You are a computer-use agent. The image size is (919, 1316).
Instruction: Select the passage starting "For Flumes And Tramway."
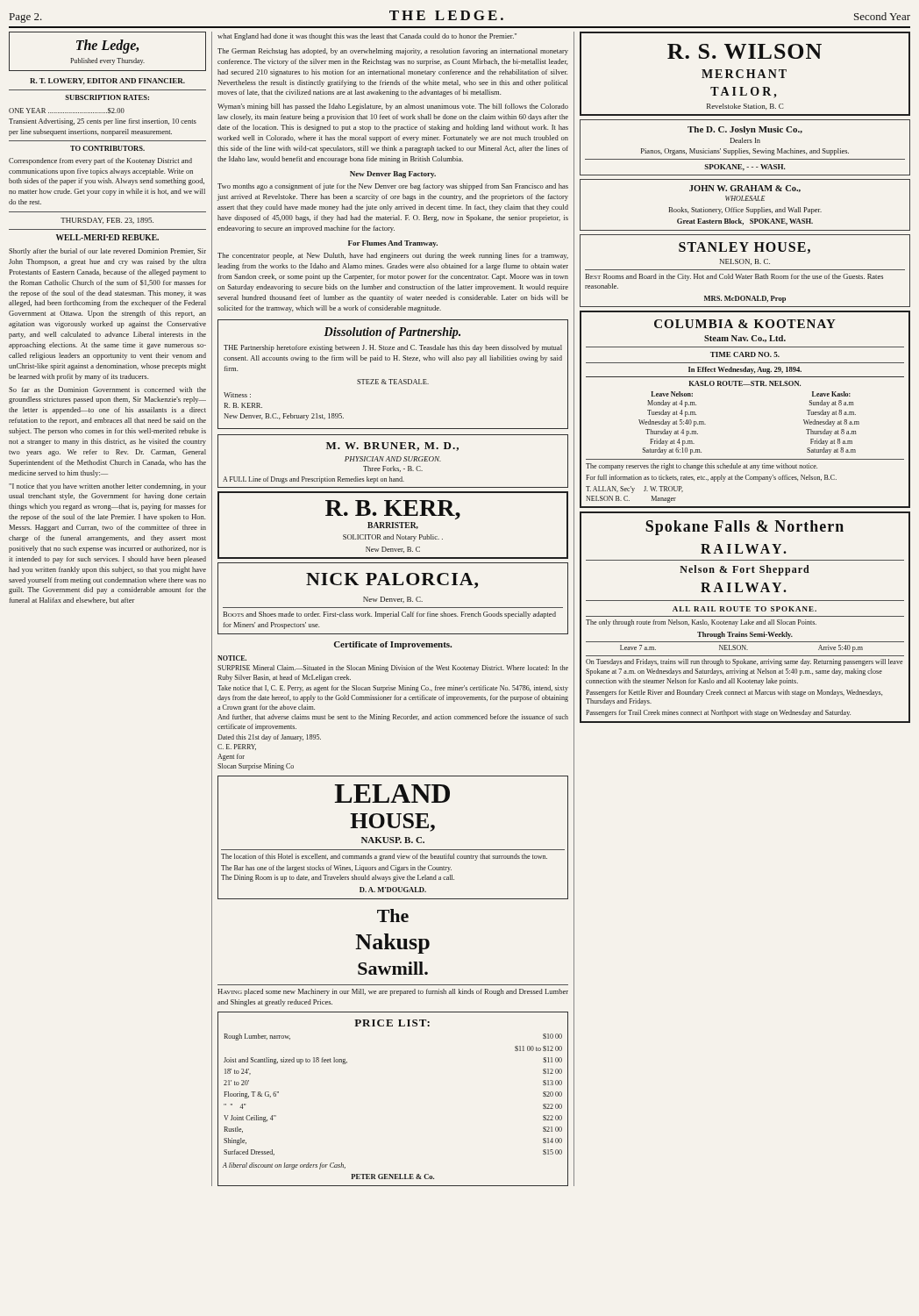(x=393, y=243)
